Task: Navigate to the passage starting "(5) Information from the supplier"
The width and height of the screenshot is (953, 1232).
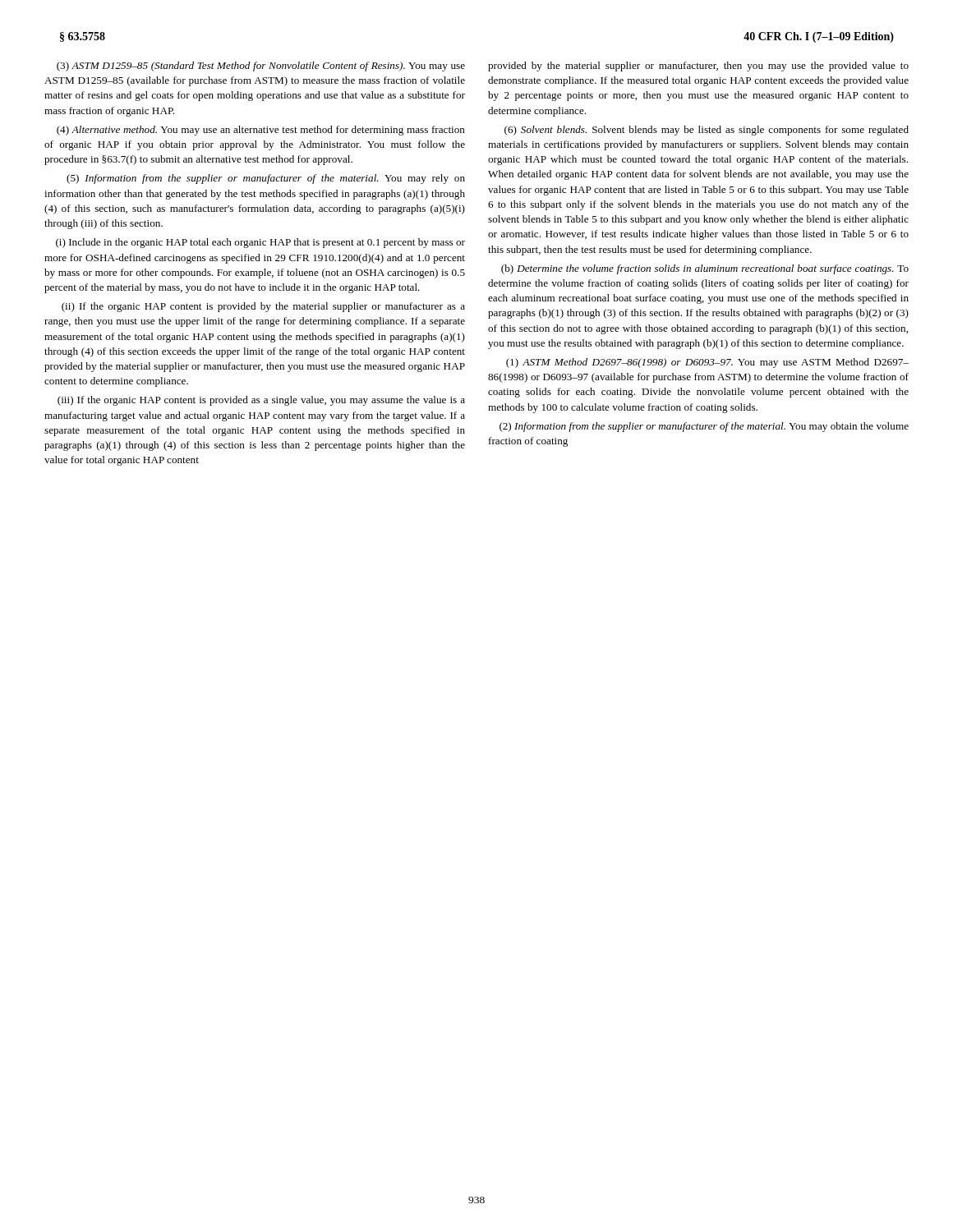Action: (x=255, y=201)
